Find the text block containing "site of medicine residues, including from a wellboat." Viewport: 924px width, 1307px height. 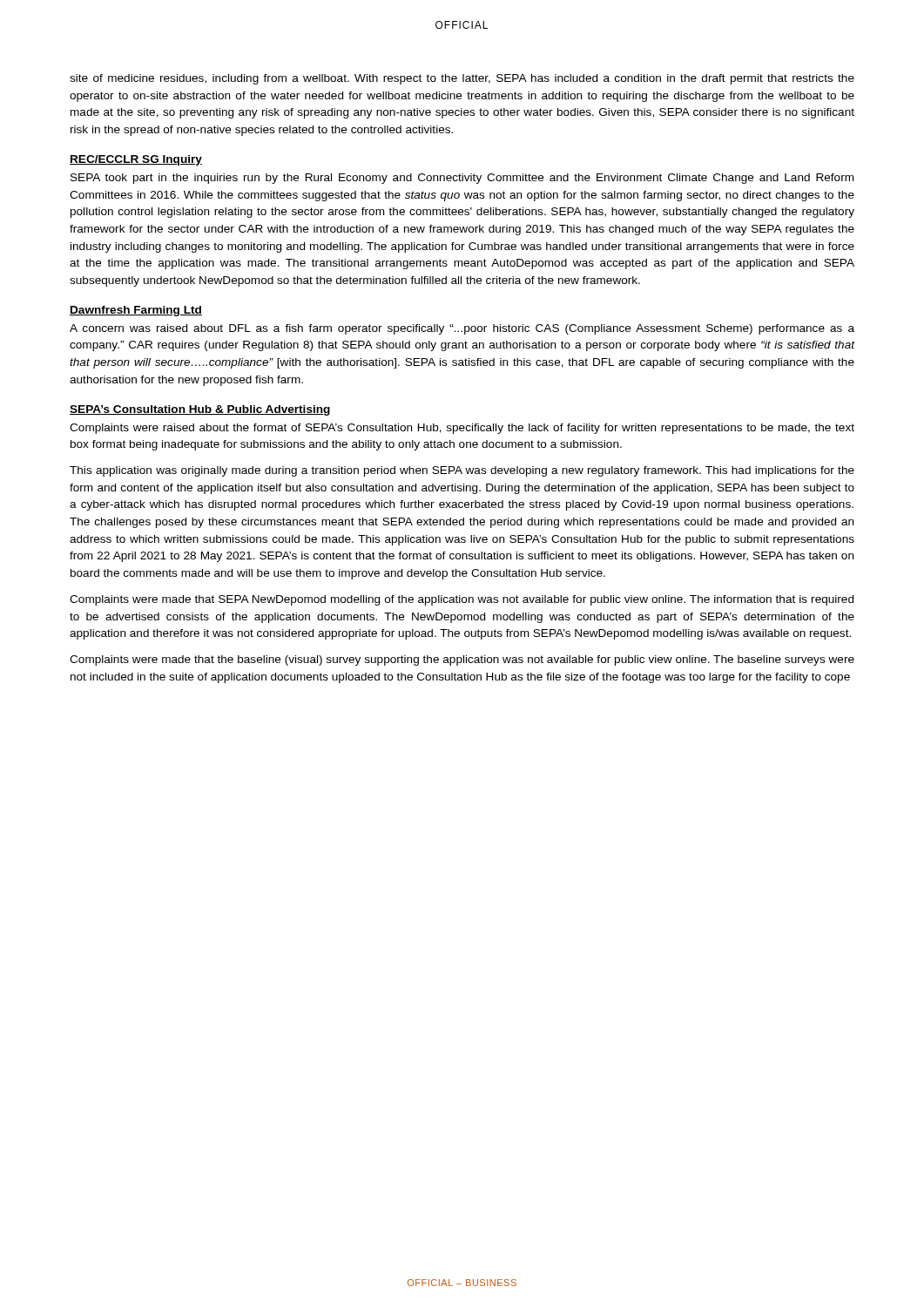(x=462, y=104)
